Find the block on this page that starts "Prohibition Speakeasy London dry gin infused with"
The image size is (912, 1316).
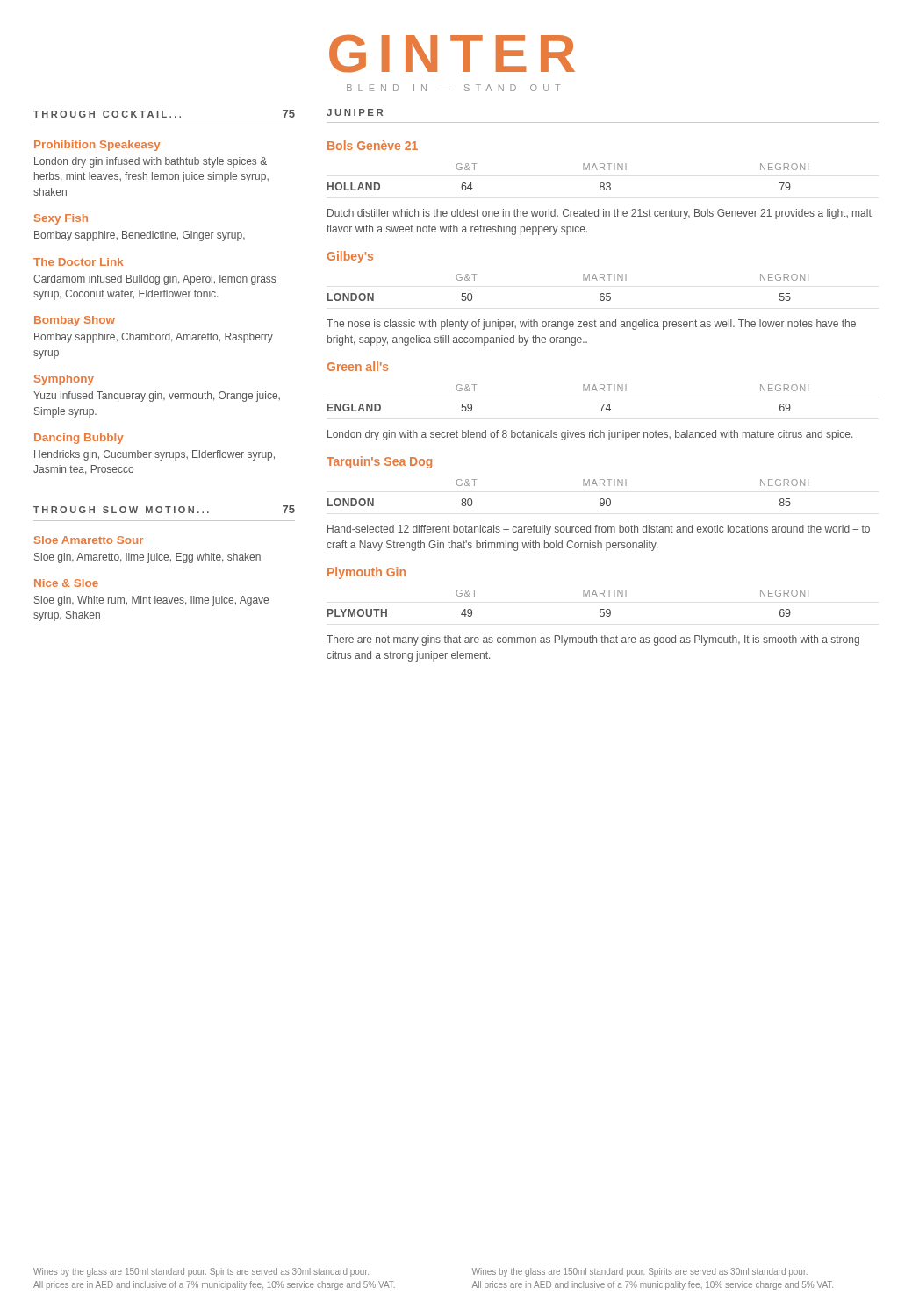(x=164, y=169)
